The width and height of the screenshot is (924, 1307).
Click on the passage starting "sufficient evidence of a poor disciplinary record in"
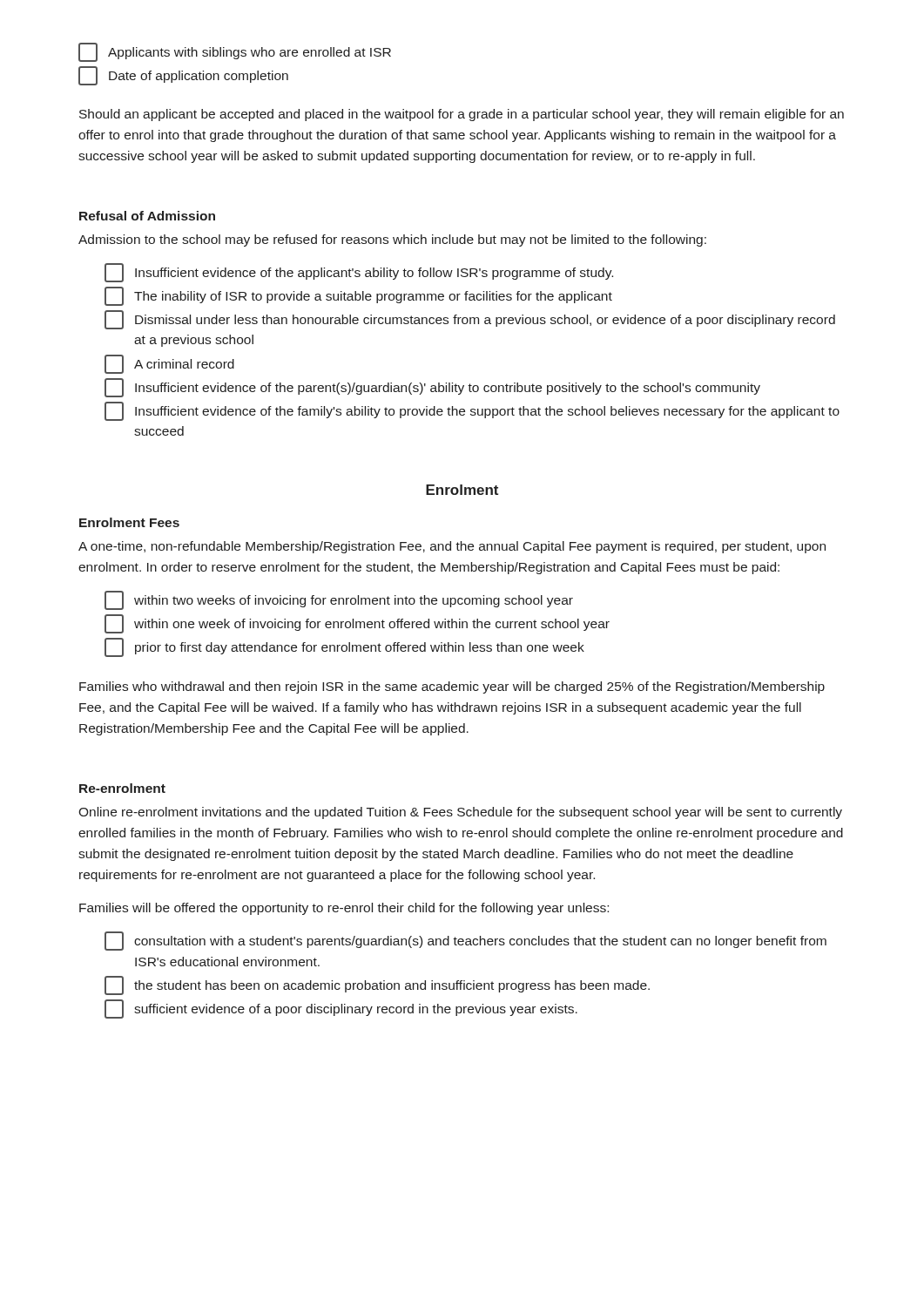point(475,1009)
